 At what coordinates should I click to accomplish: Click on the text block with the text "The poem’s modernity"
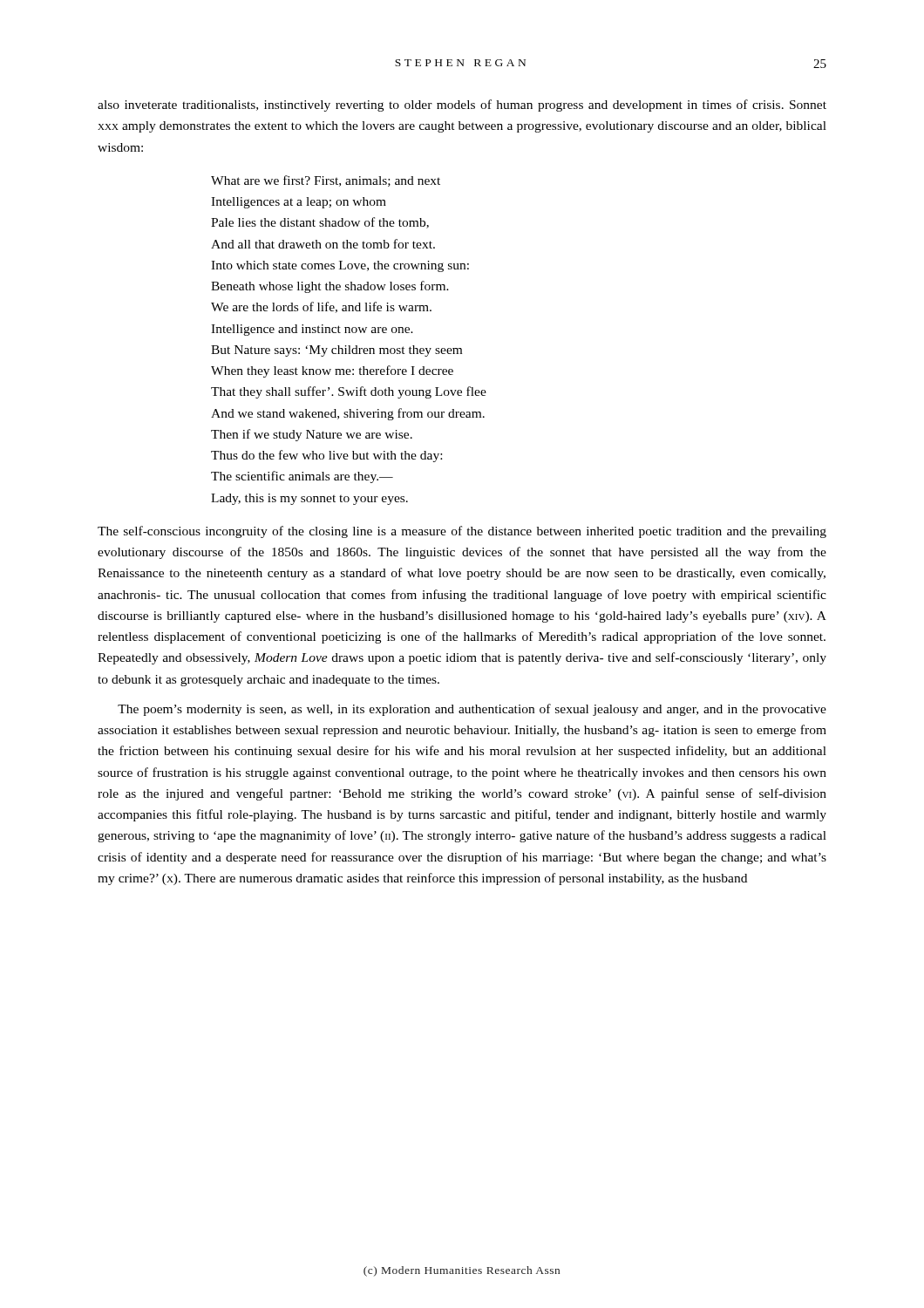[462, 793]
